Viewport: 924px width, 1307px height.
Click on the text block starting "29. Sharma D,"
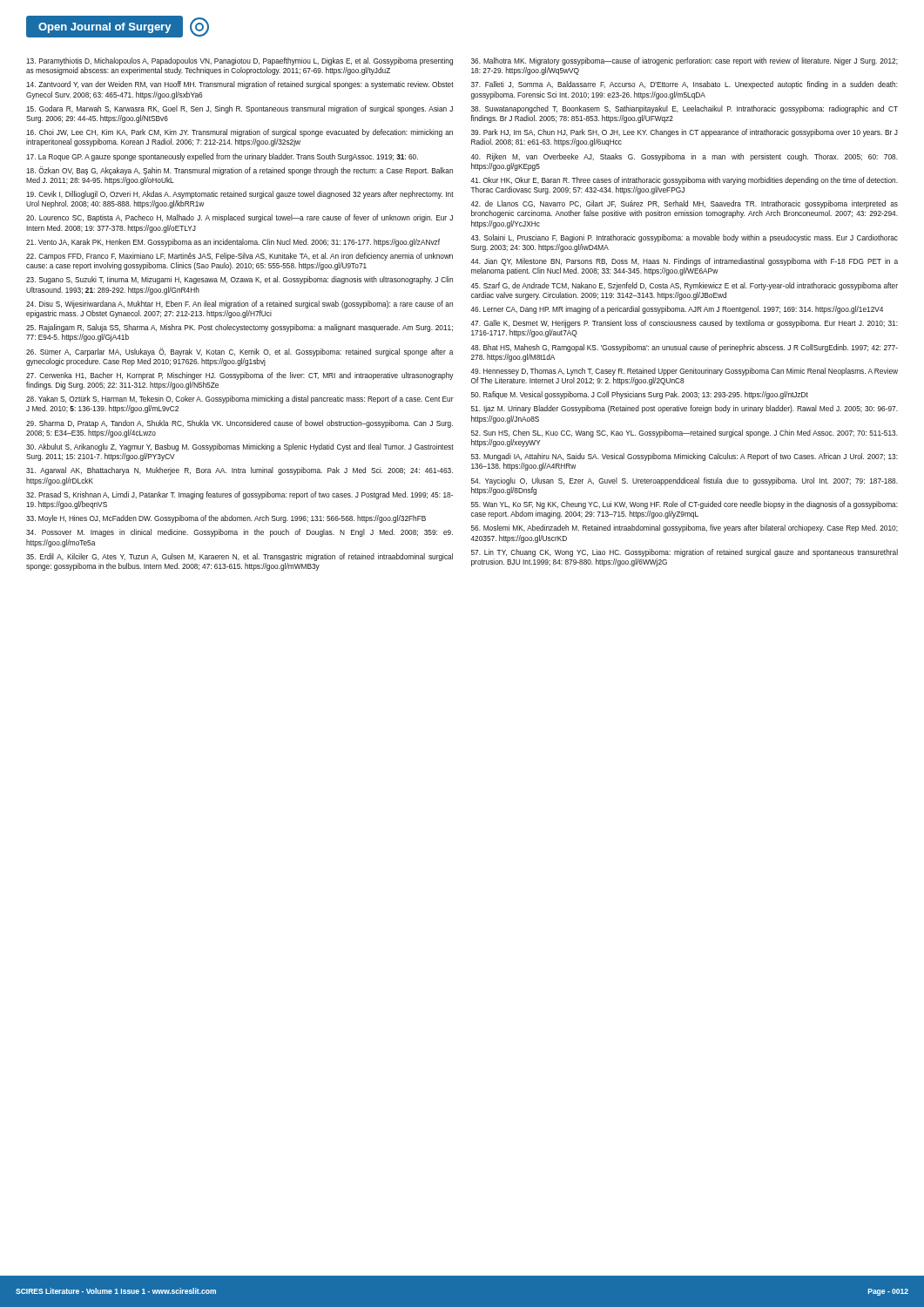pos(240,428)
